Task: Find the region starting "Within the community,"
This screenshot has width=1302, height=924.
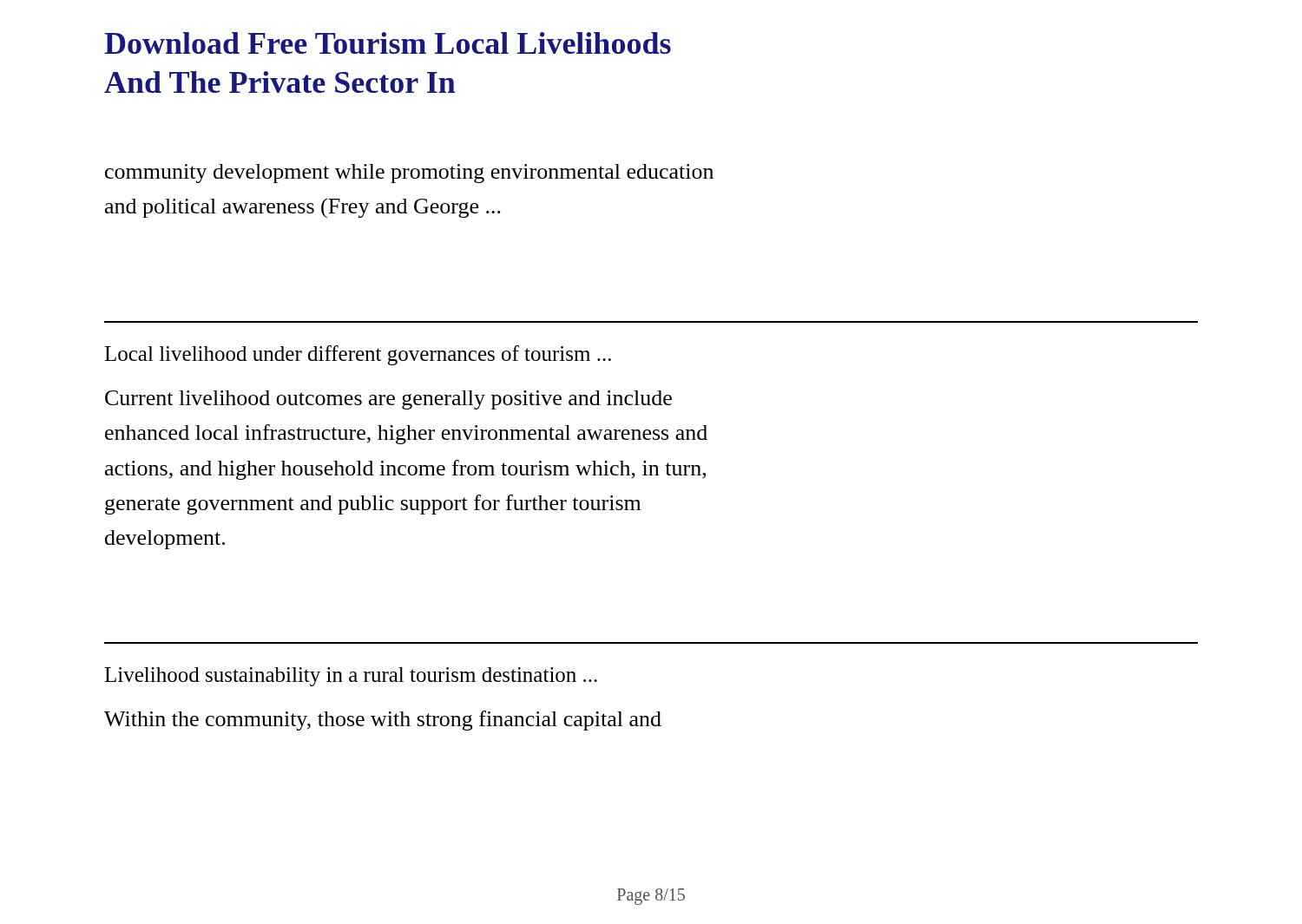Action: (383, 719)
